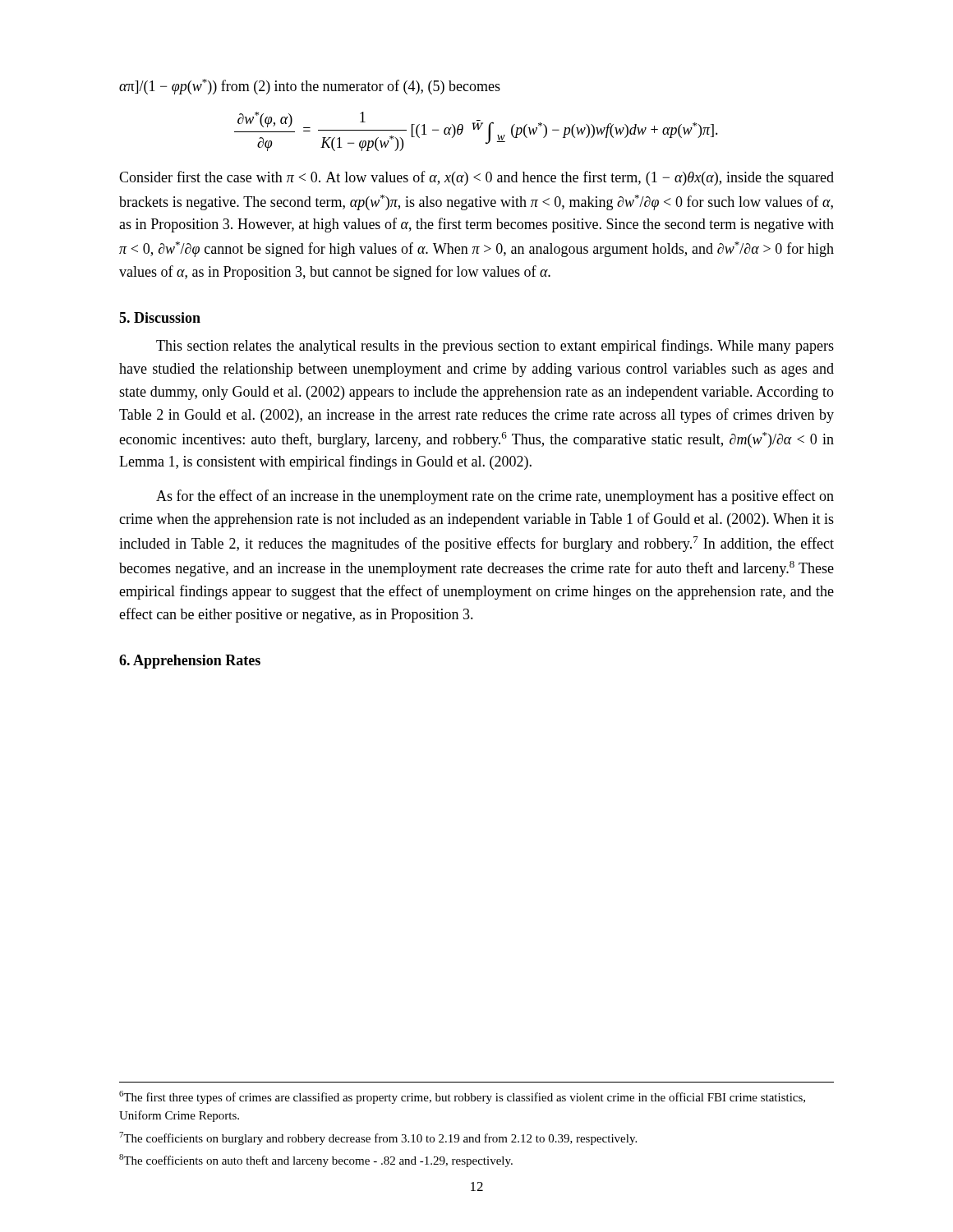Screen dimensions: 1232x953
Task: Where does it say "6. Apprehension Rates"?
Action: [190, 660]
